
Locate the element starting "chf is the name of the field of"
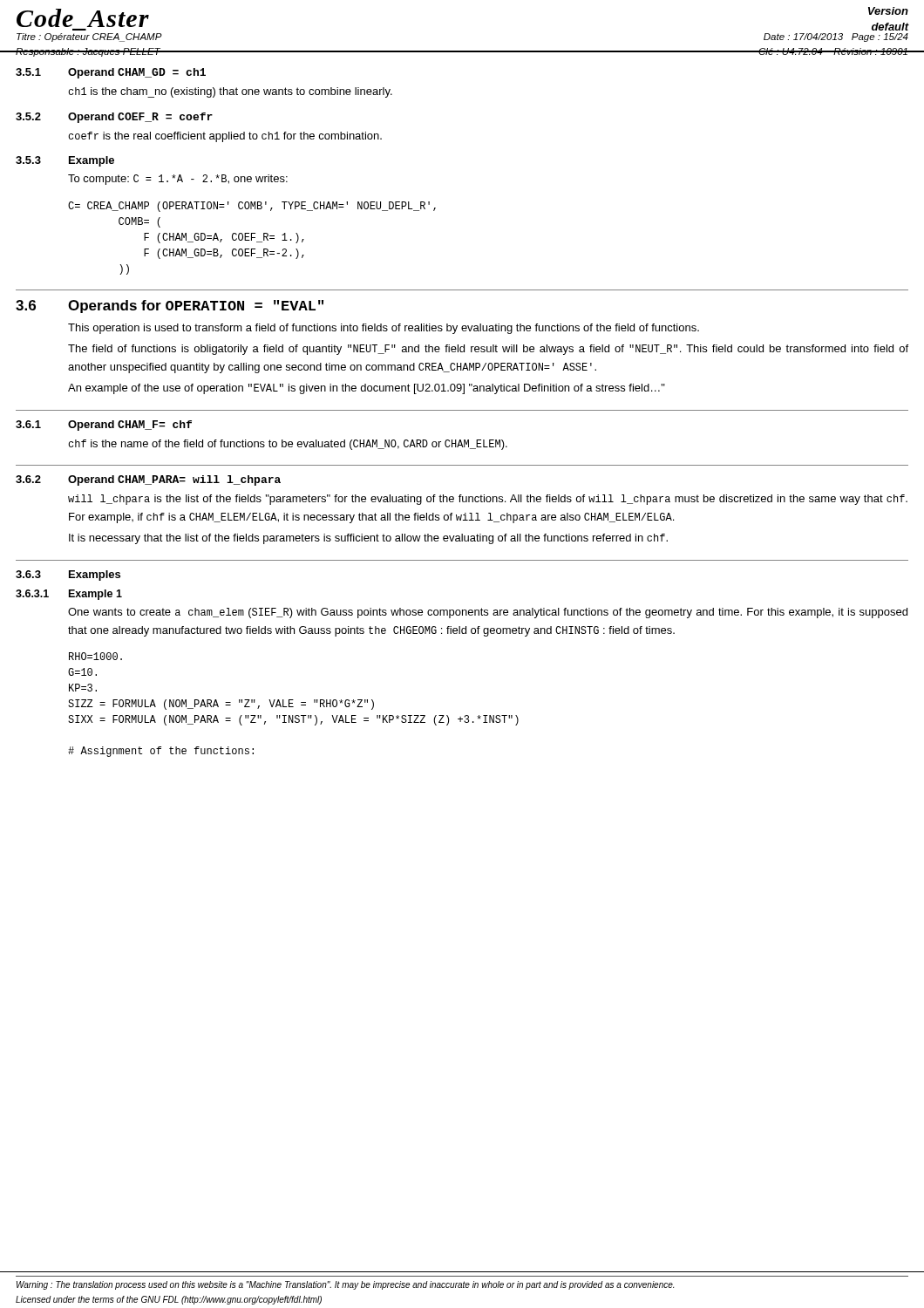click(x=288, y=444)
